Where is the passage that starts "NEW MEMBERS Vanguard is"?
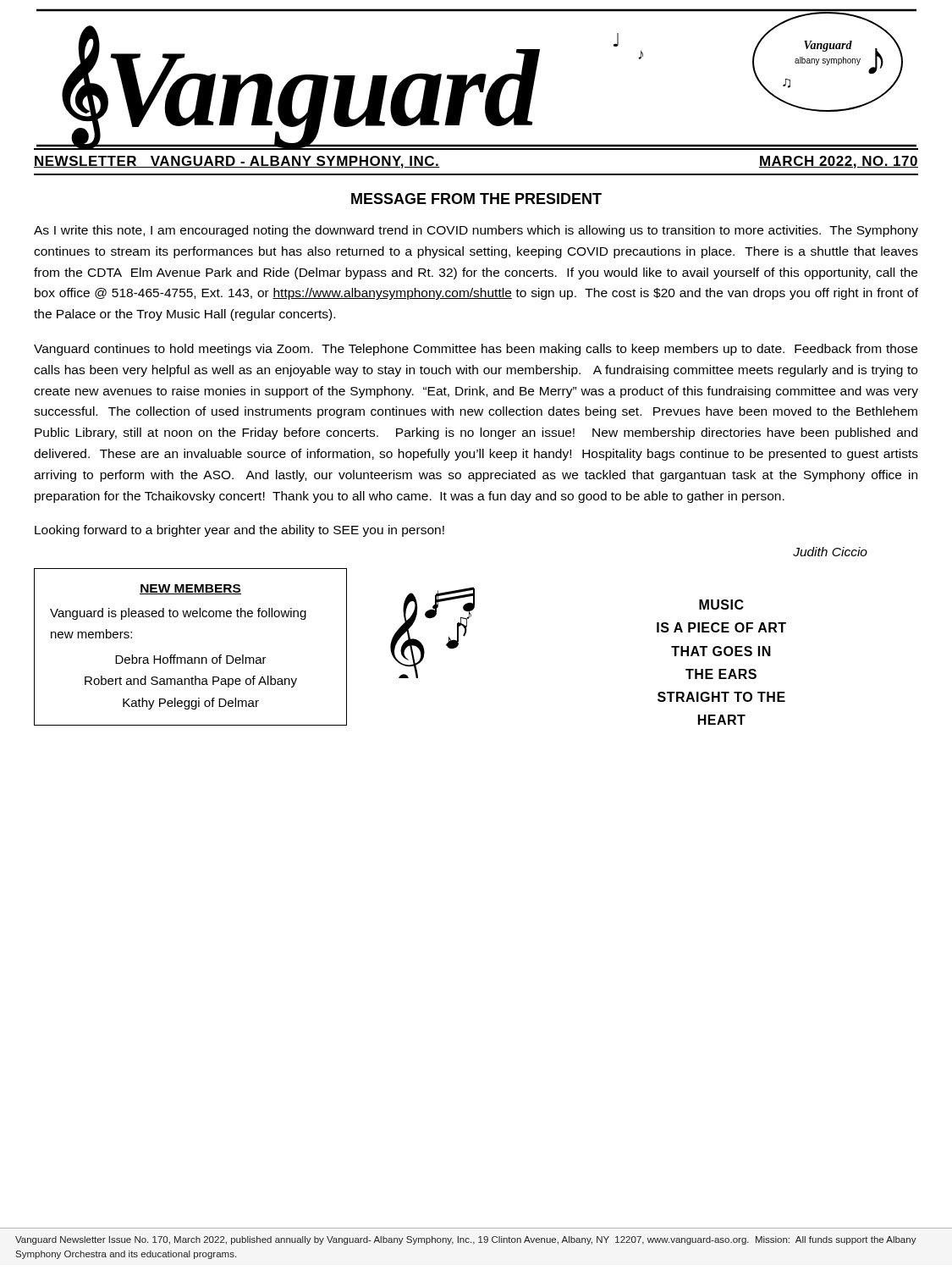The image size is (952, 1270). point(190,589)
